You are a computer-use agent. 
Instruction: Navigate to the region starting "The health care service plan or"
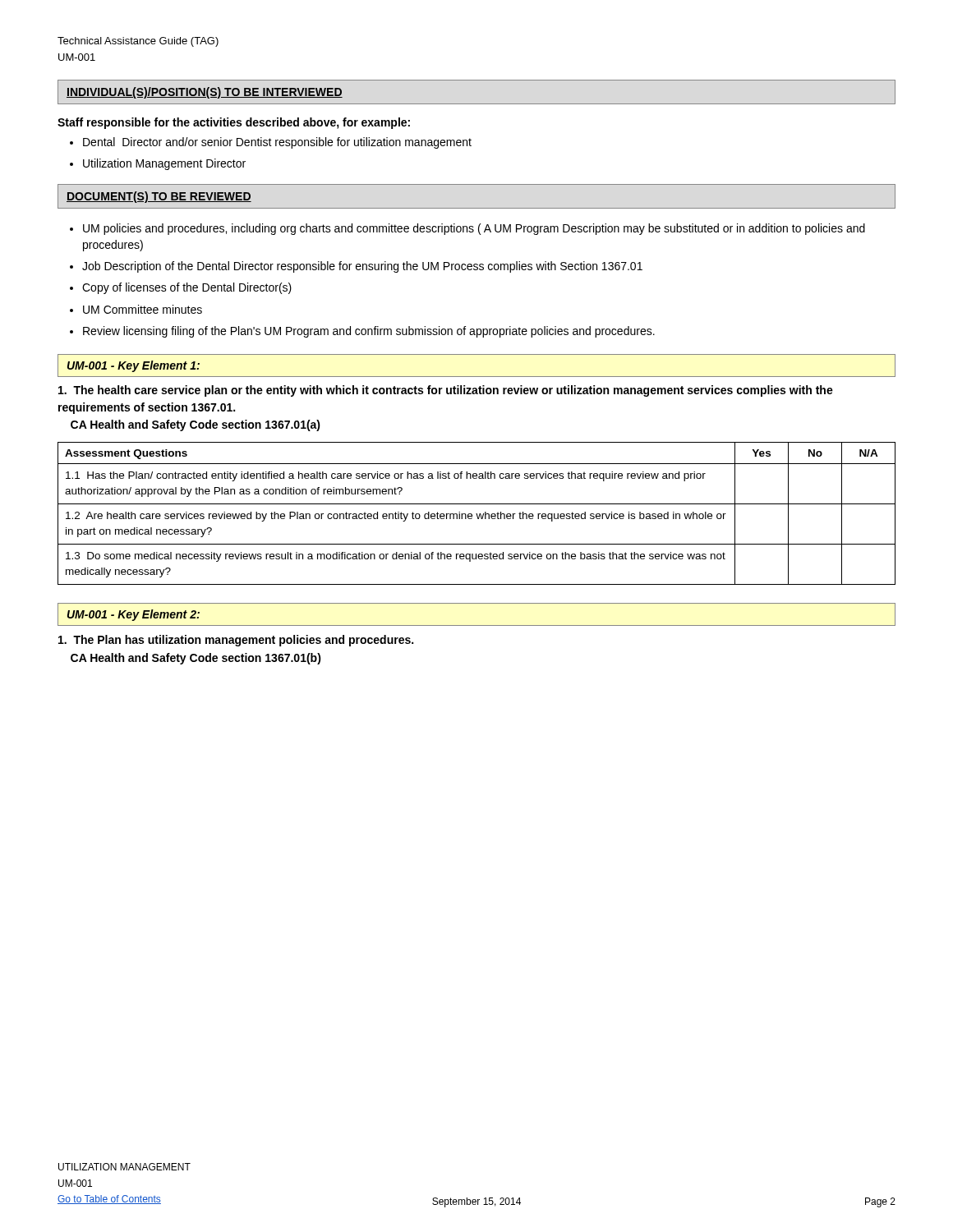pyautogui.click(x=446, y=391)
